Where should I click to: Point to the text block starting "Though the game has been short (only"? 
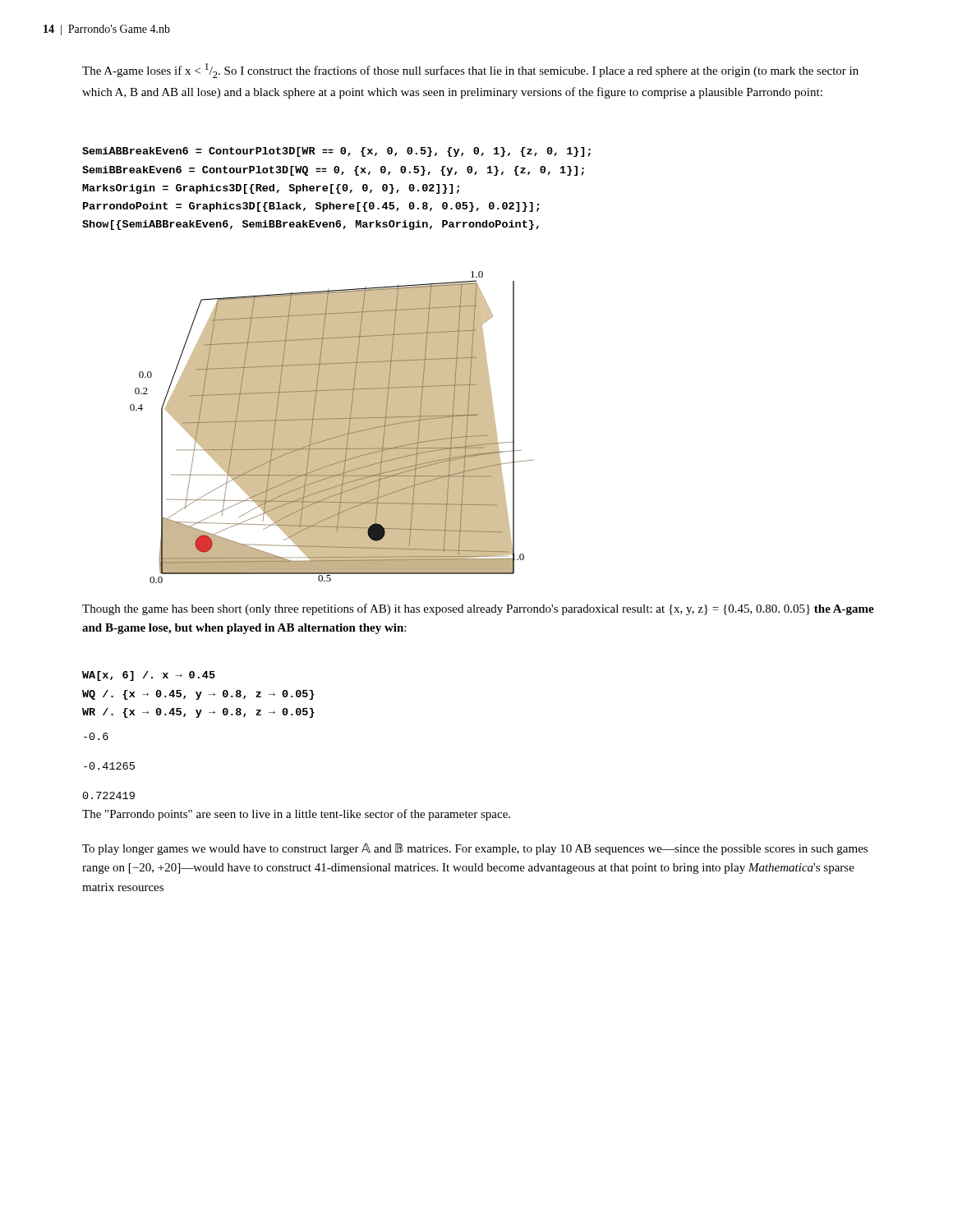(x=478, y=618)
